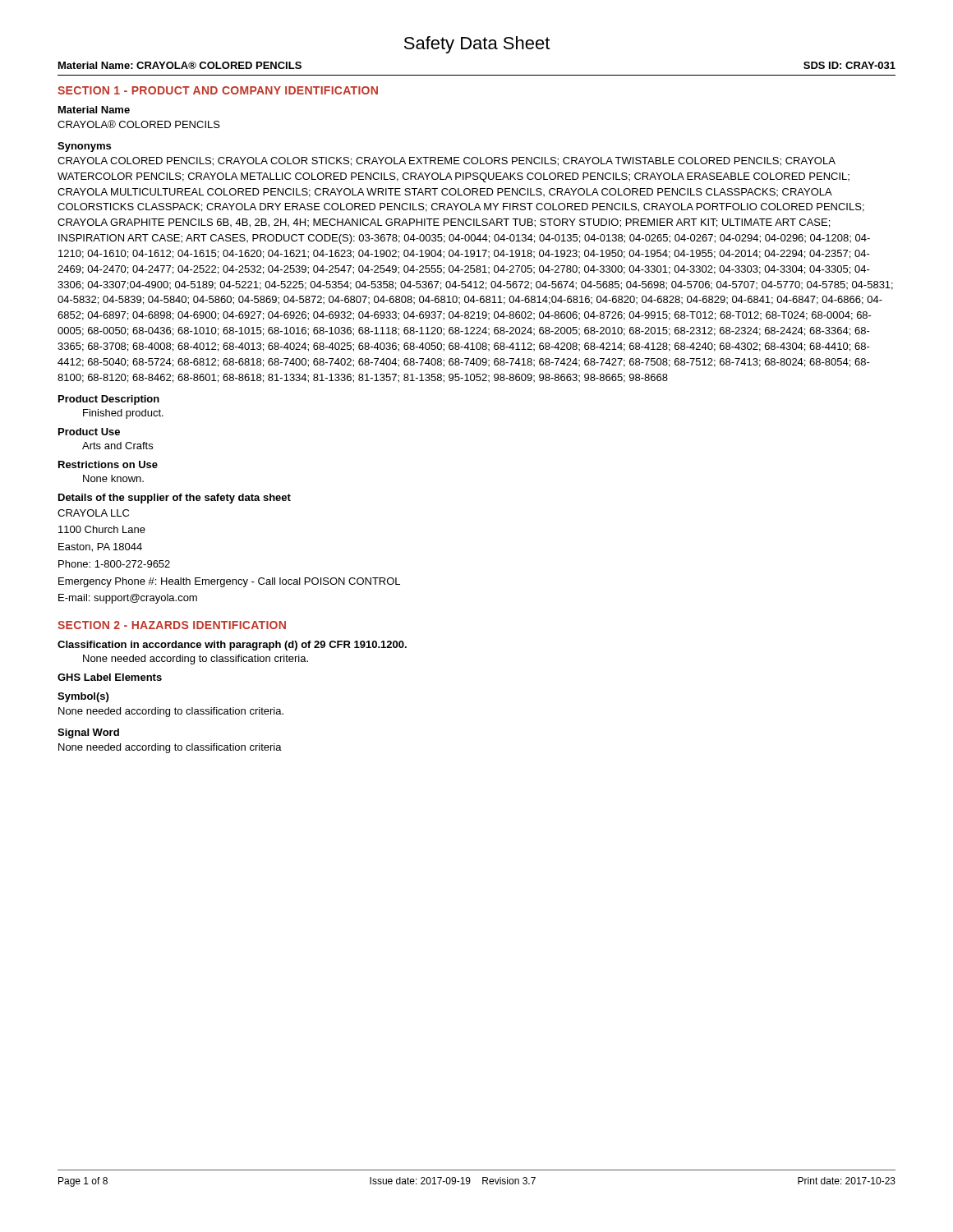Find the element starting "Material Name CRAYOLA® COLORED PENCILS"

(94, 110)
